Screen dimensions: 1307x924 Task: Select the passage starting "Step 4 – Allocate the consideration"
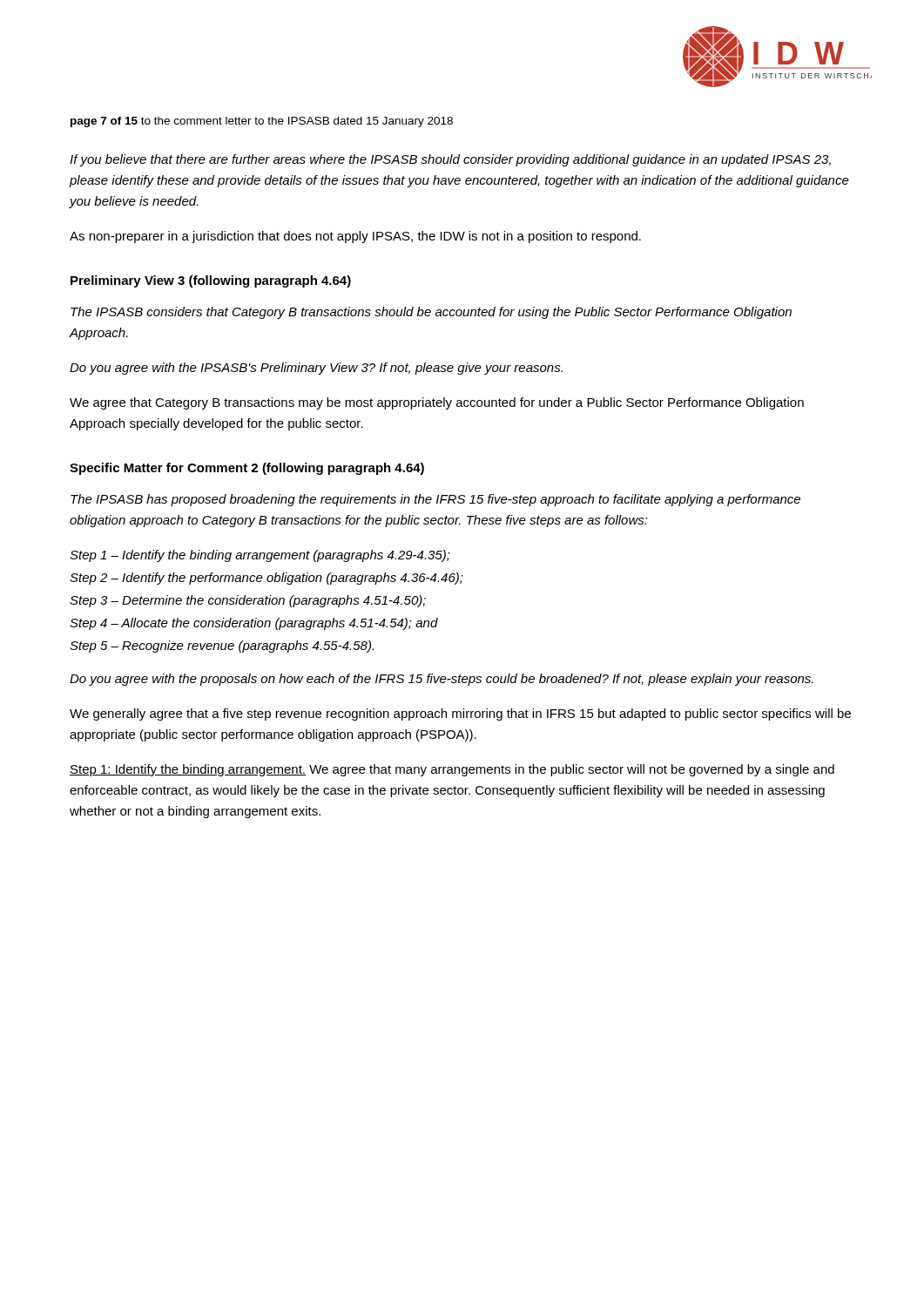[254, 622]
